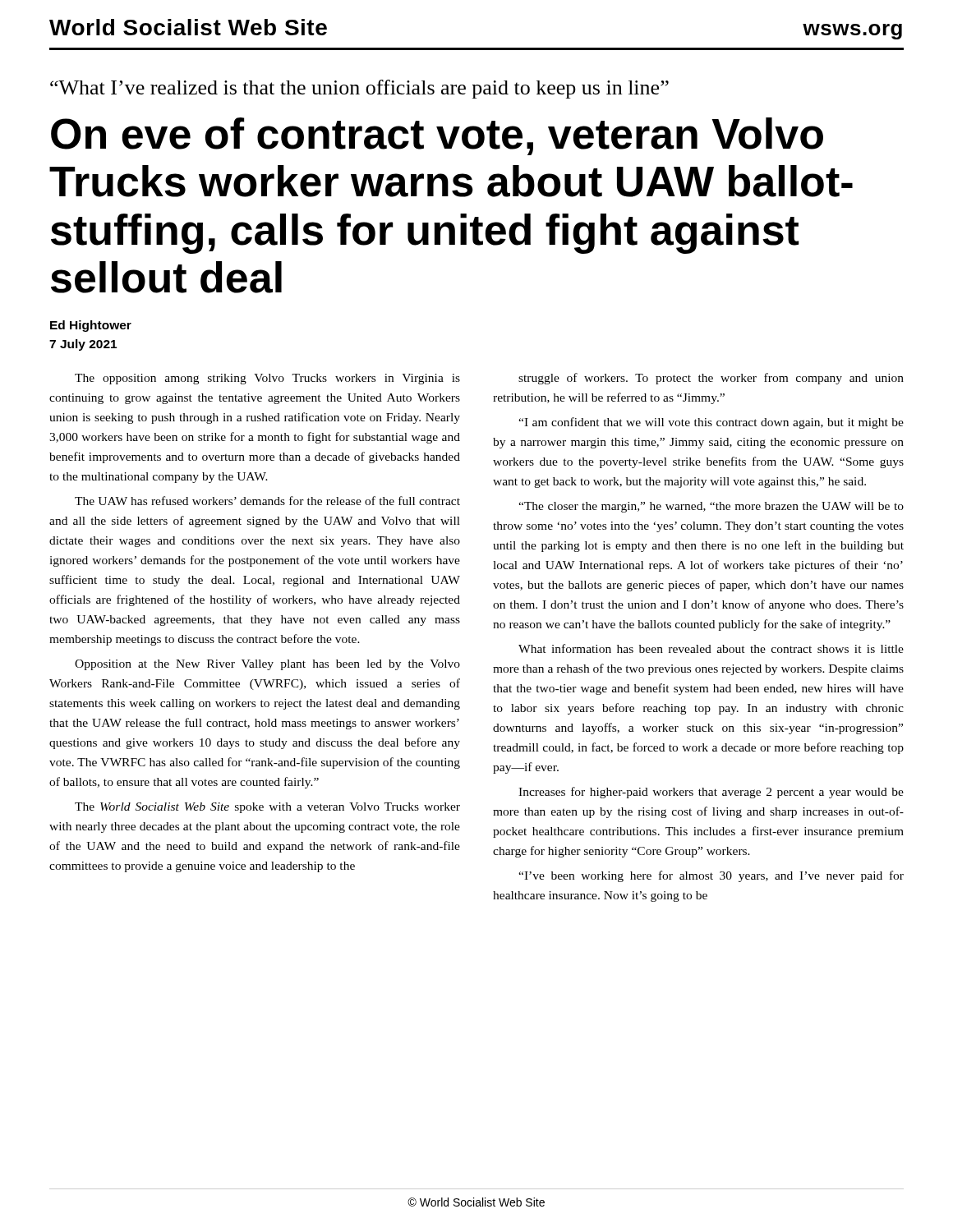
Task: Where is the title that starts "On eve of contract vote, veteran"?
Action: [x=452, y=206]
